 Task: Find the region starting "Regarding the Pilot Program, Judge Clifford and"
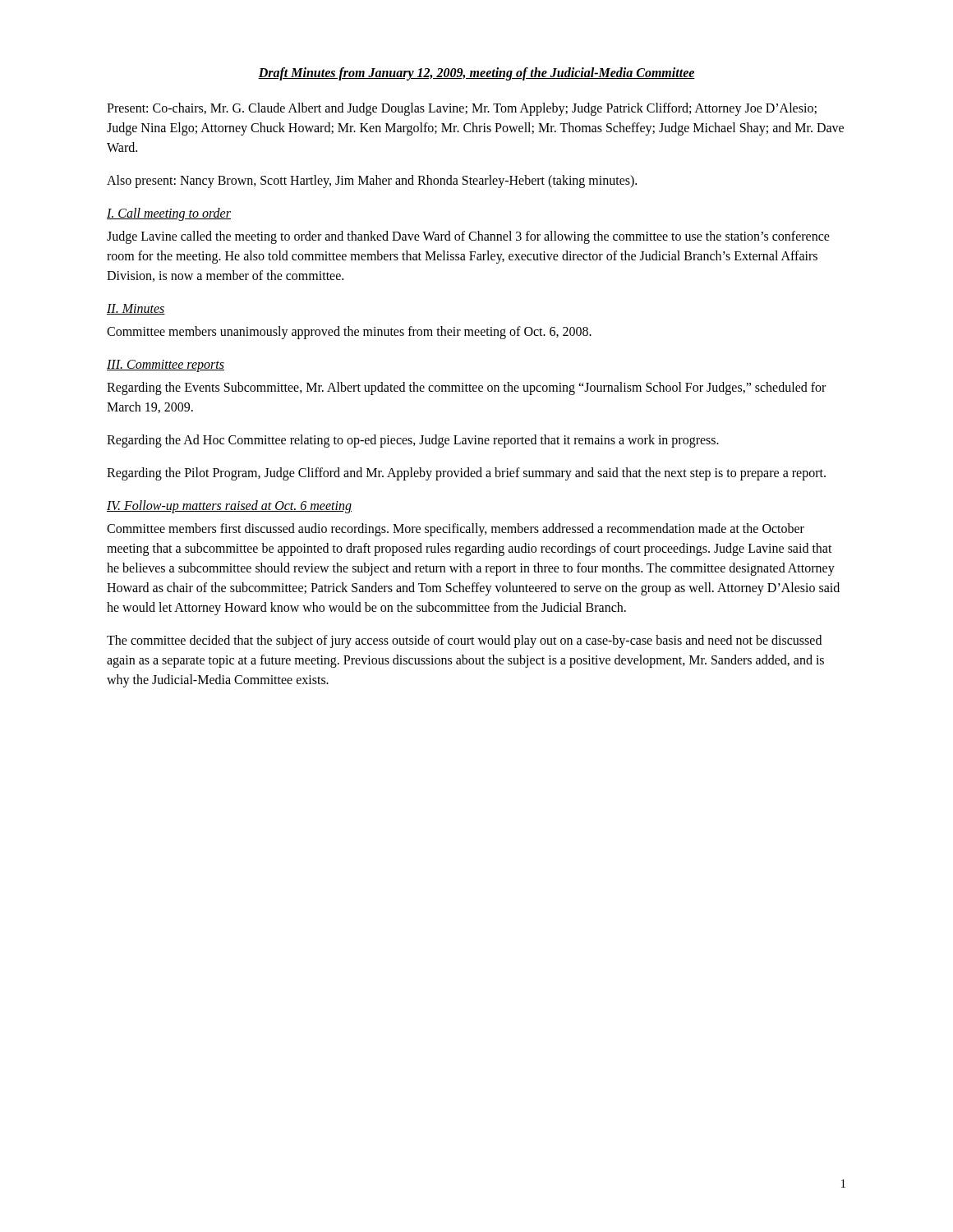[x=476, y=473]
